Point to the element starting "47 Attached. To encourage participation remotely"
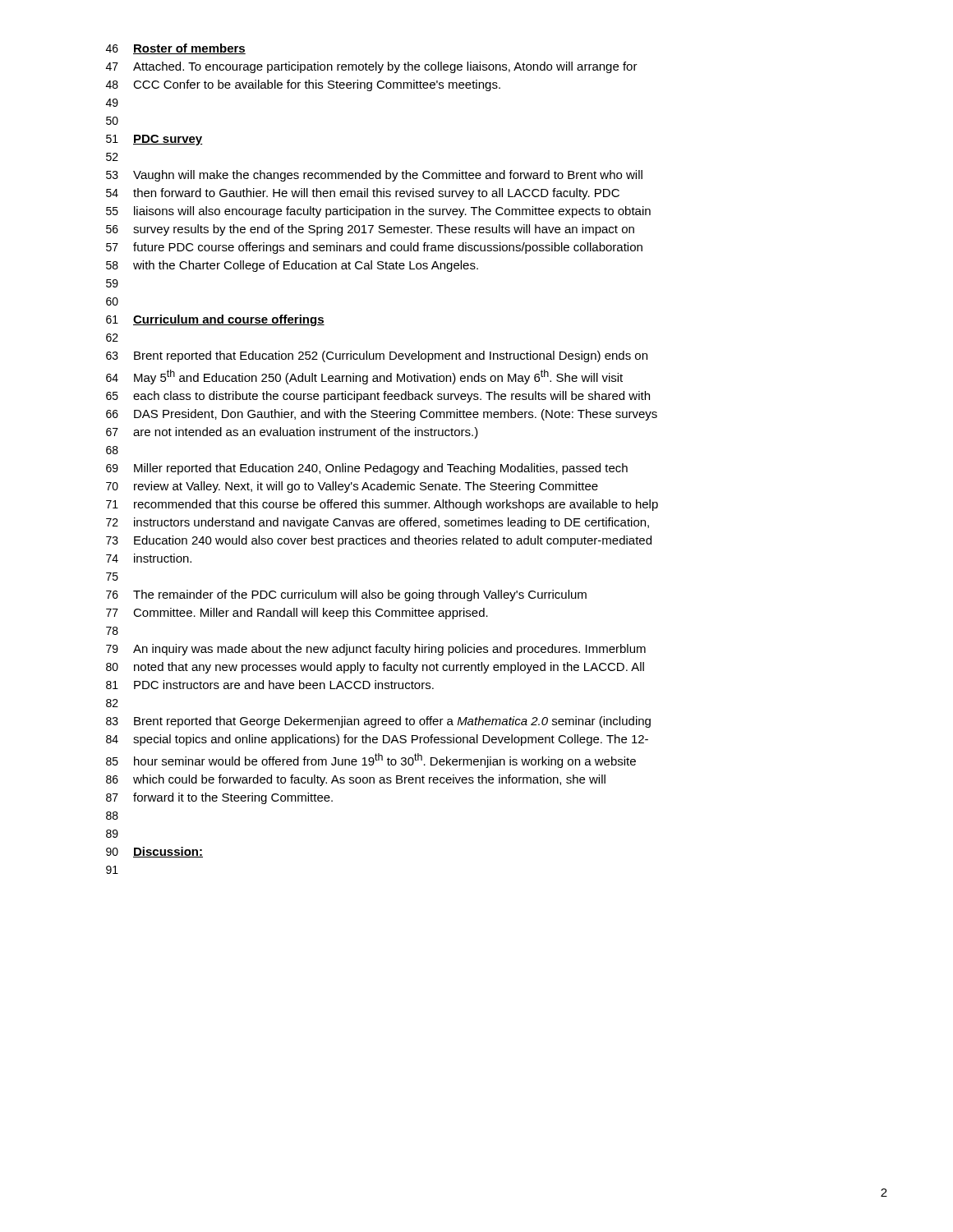953x1232 pixels. (x=483, y=67)
